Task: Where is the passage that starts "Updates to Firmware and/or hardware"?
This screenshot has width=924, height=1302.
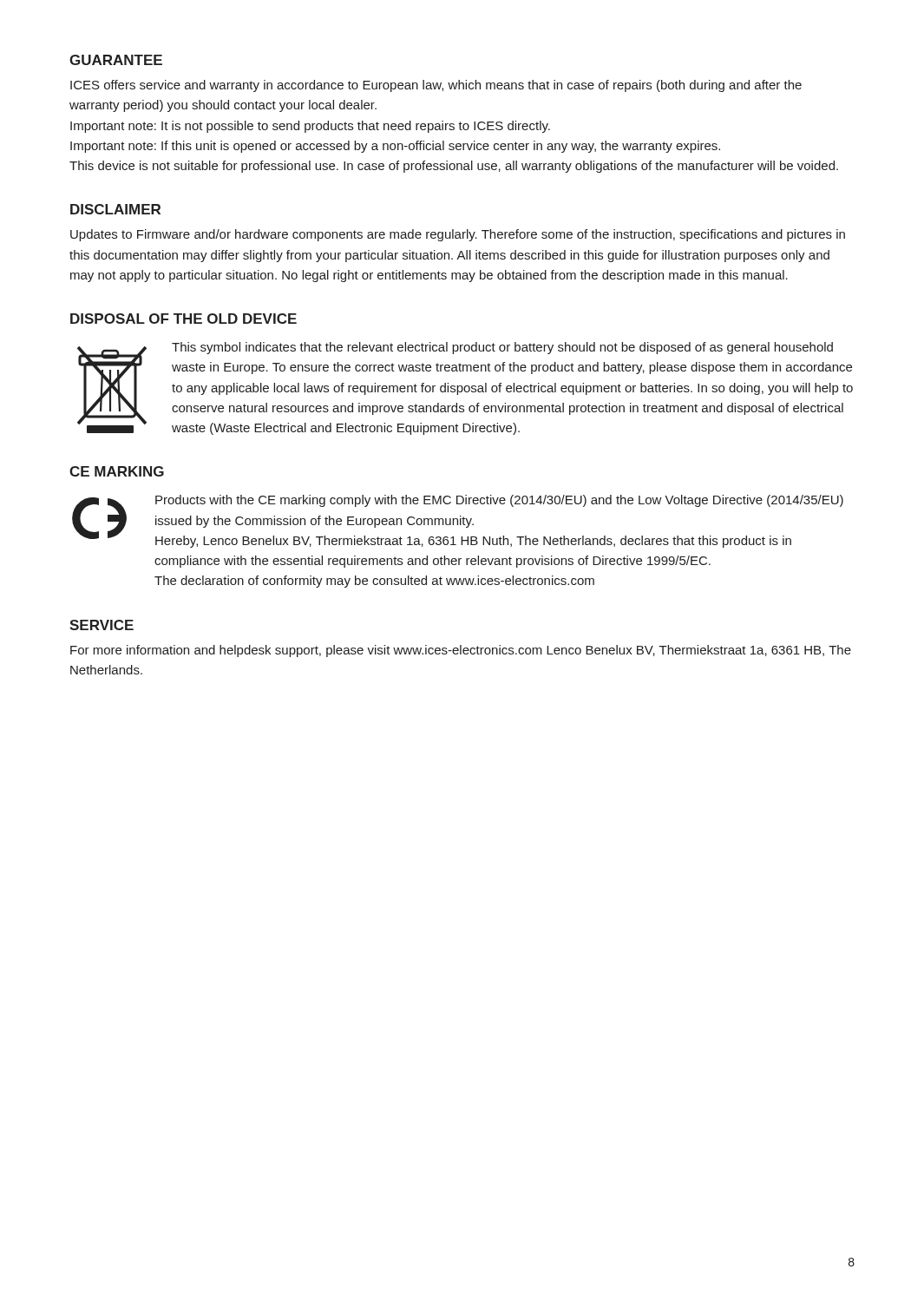Action: 458,254
